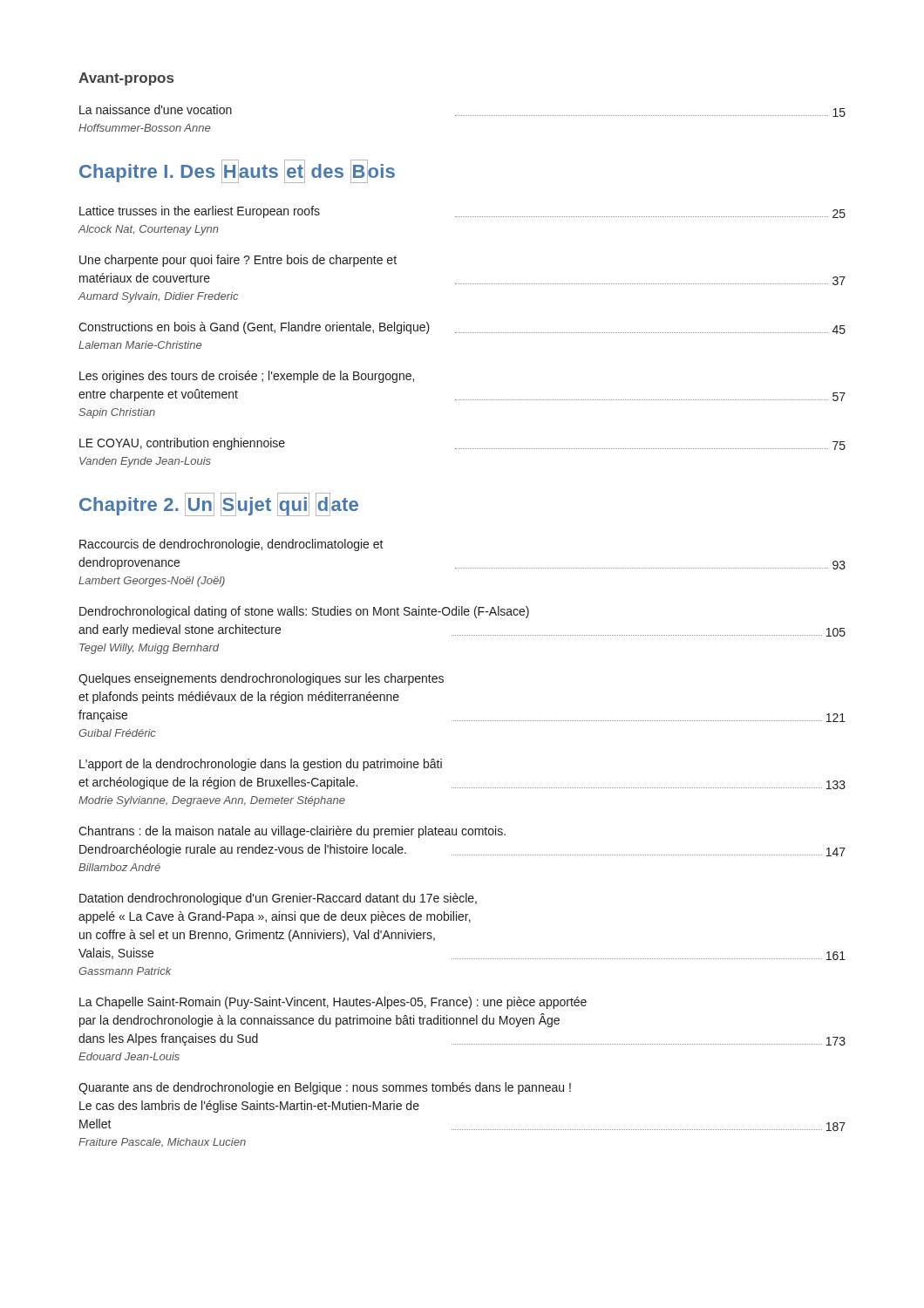The height and width of the screenshot is (1308, 924).
Task: Select the list item with the text "Quelques enseignements dendrochronologiques sur les"
Action: [x=261, y=679]
